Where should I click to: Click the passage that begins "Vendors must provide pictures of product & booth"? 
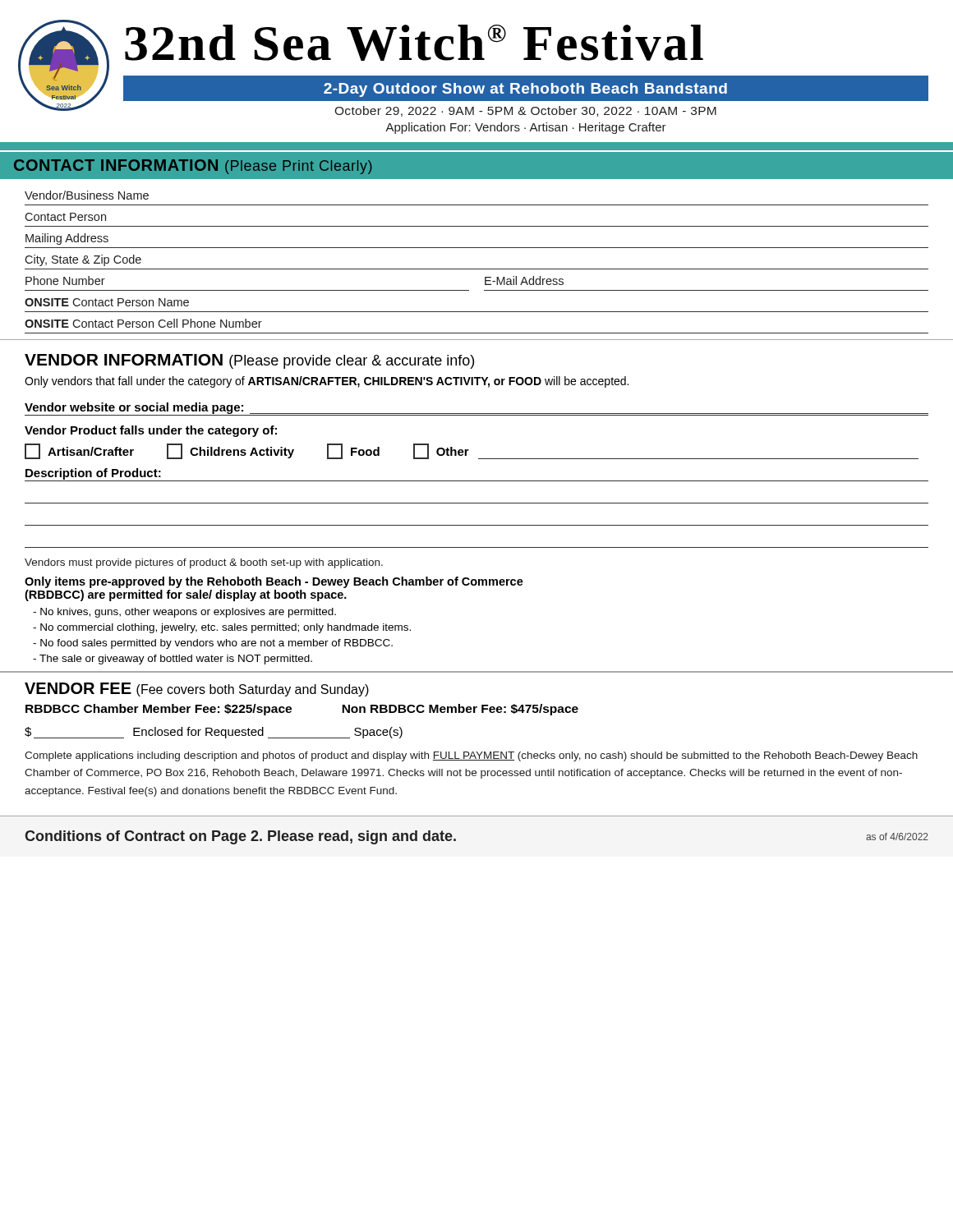(x=204, y=562)
